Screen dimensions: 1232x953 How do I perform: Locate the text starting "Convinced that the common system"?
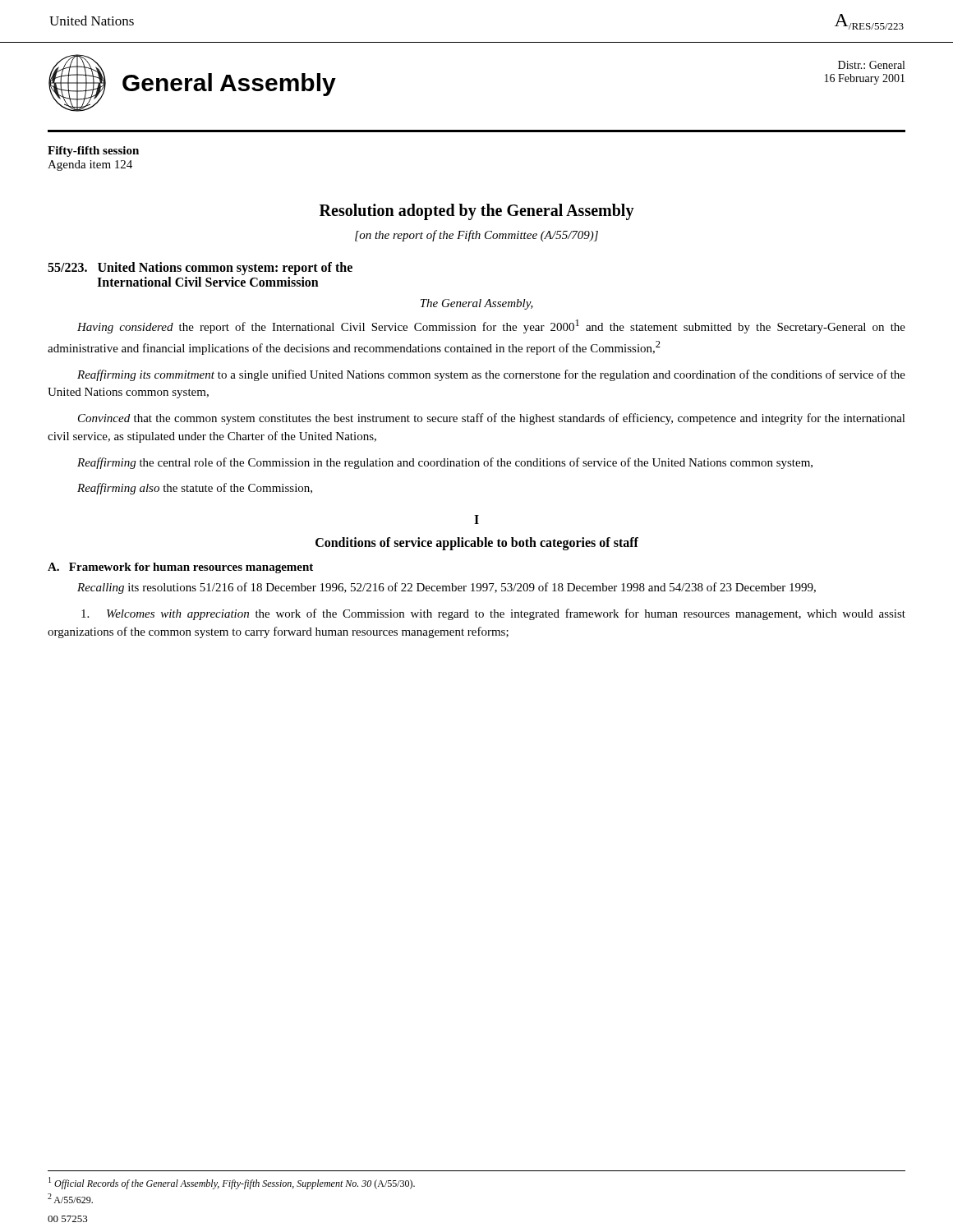pyautogui.click(x=476, y=427)
